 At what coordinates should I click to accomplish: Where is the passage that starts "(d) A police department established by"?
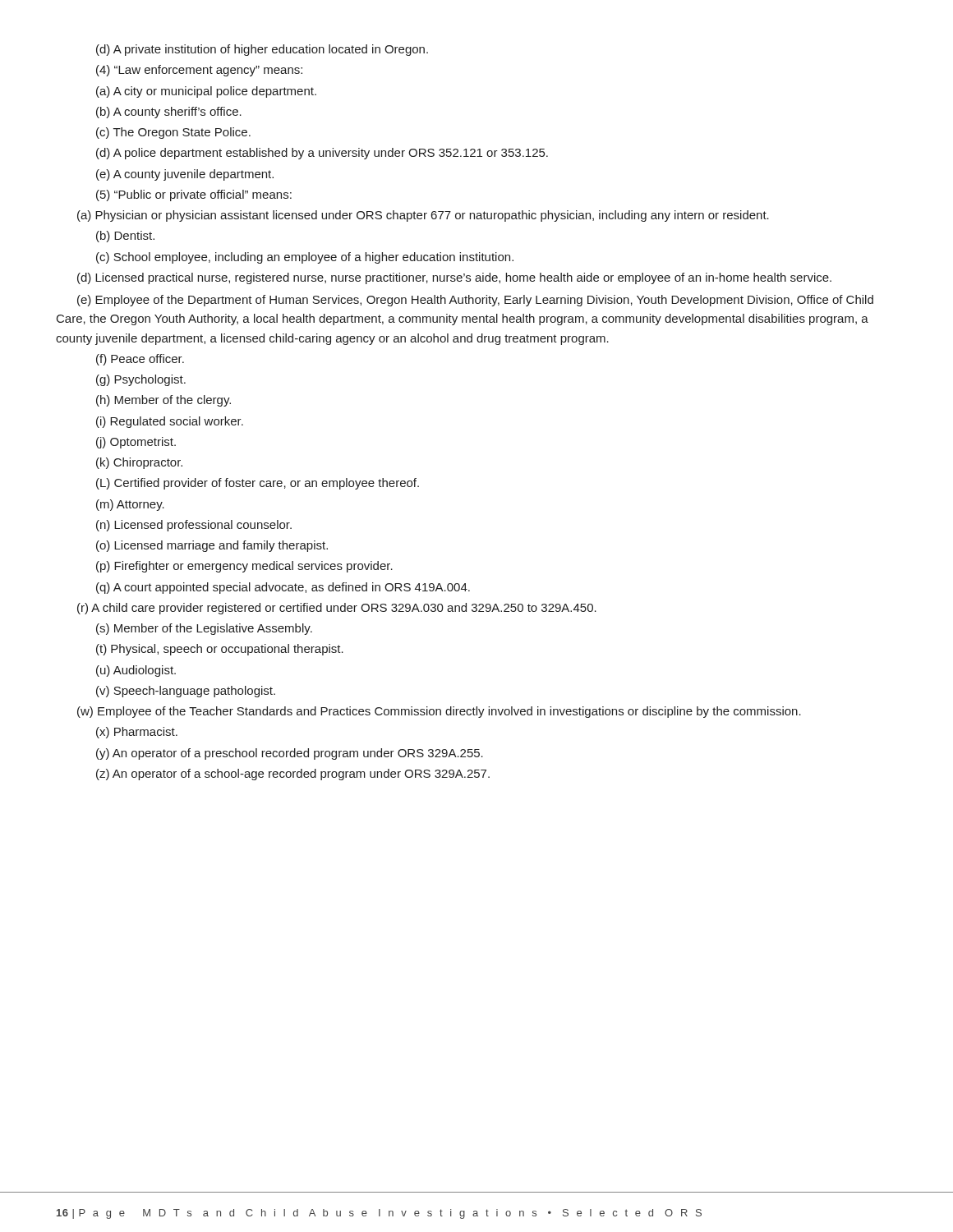(x=322, y=153)
